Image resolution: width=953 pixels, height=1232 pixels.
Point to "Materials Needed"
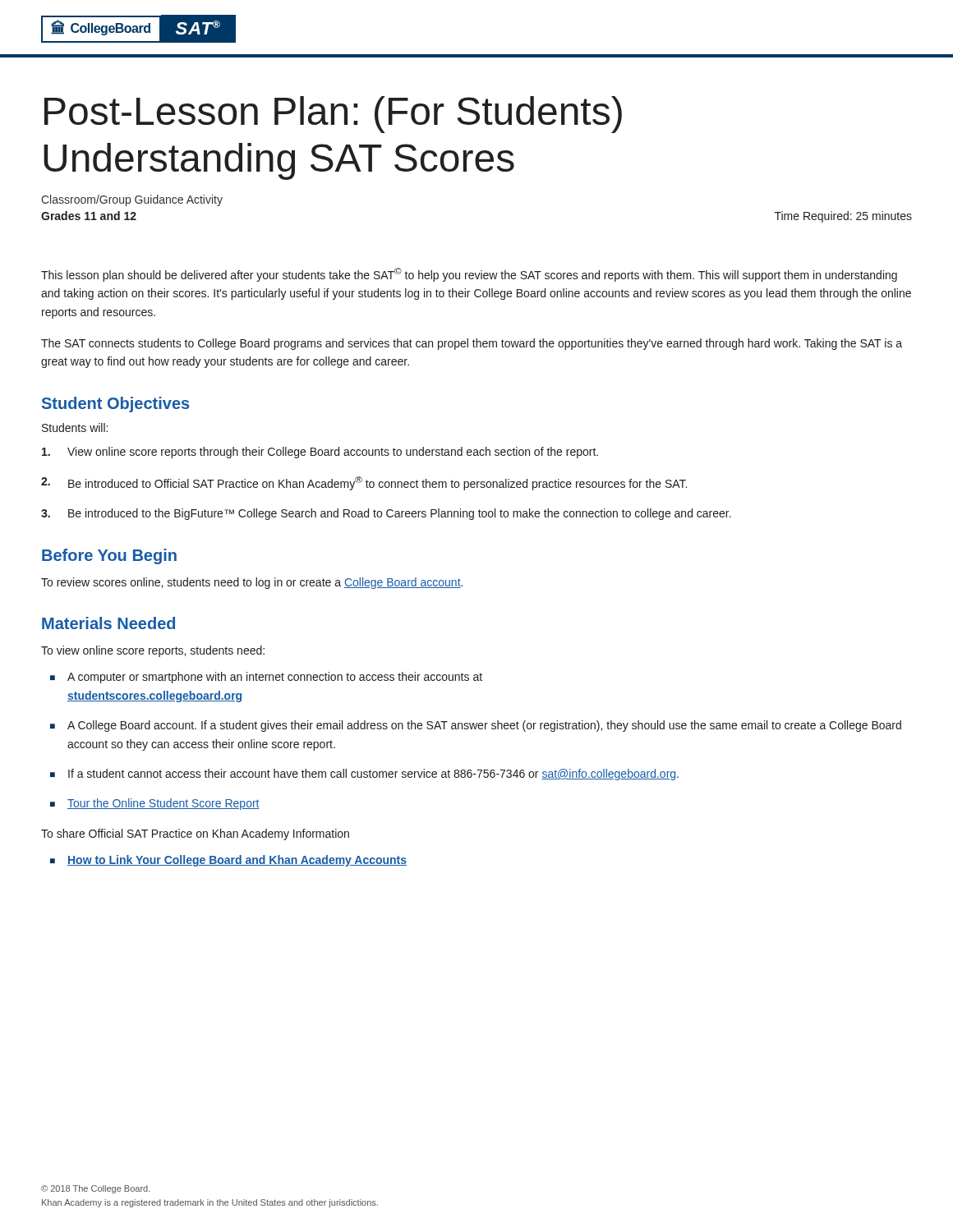[x=109, y=623]
